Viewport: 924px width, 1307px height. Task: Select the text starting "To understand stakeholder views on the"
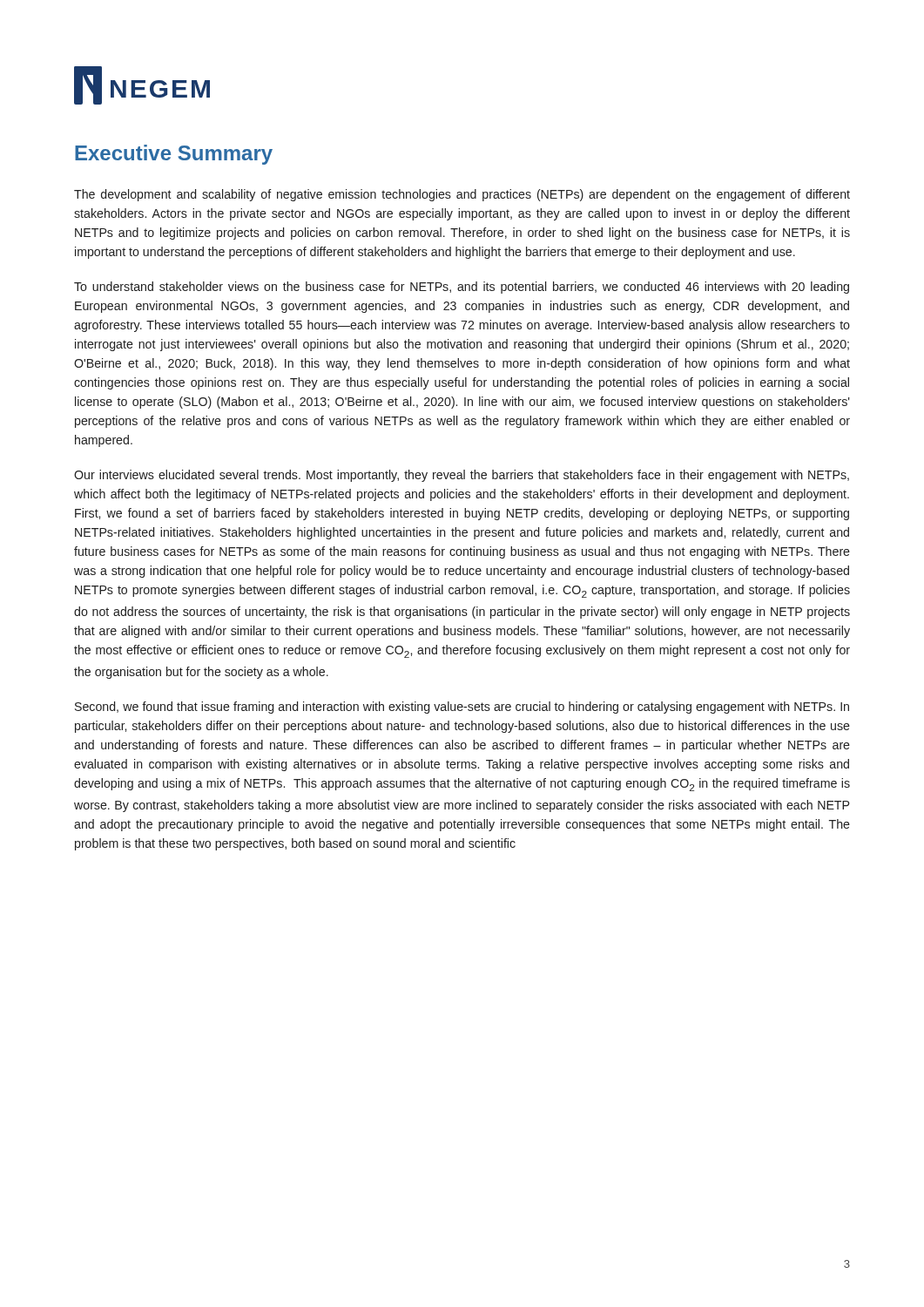[x=462, y=363]
